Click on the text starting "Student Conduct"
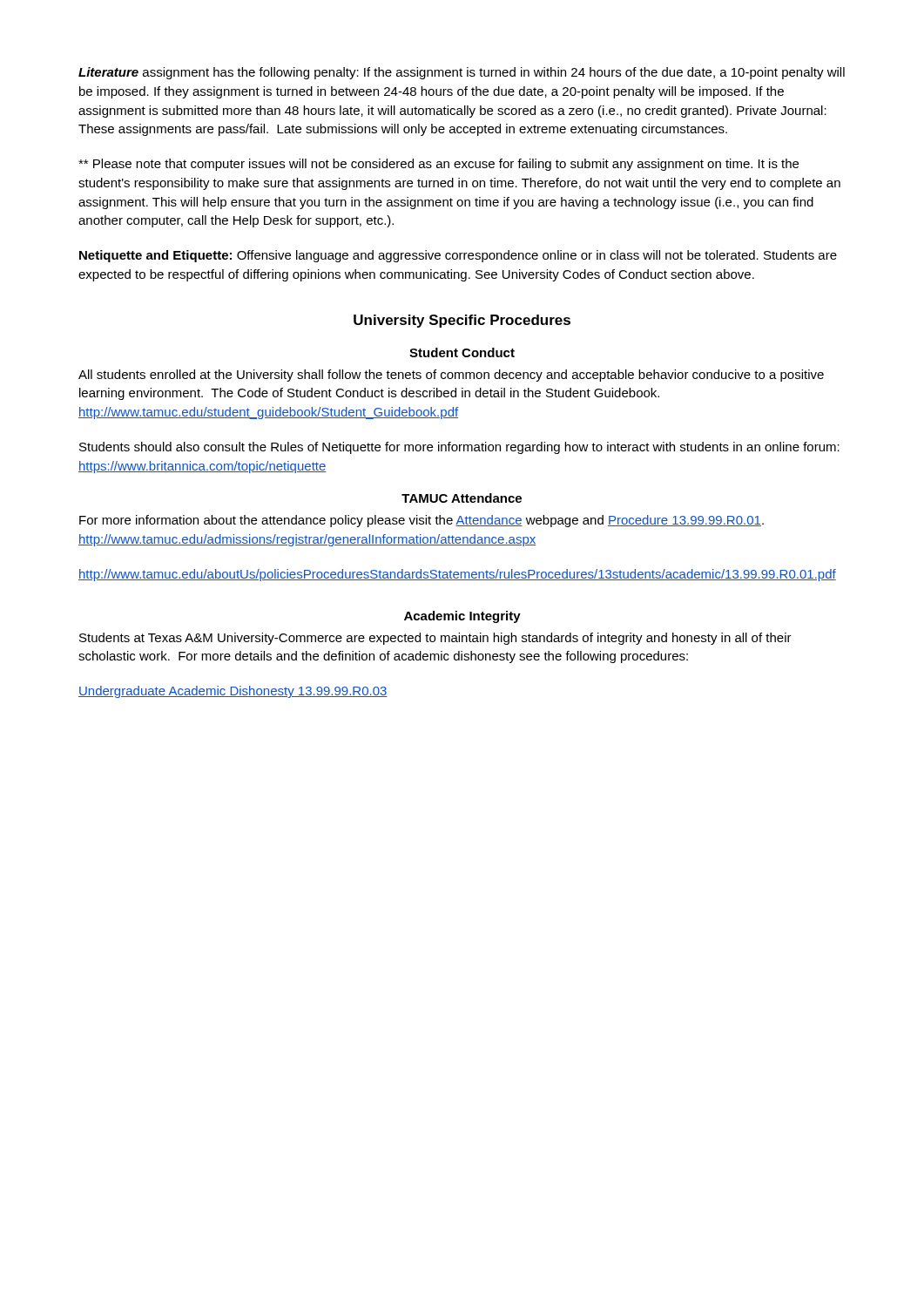Viewport: 924px width, 1307px height. pyautogui.click(x=462, y=352)
